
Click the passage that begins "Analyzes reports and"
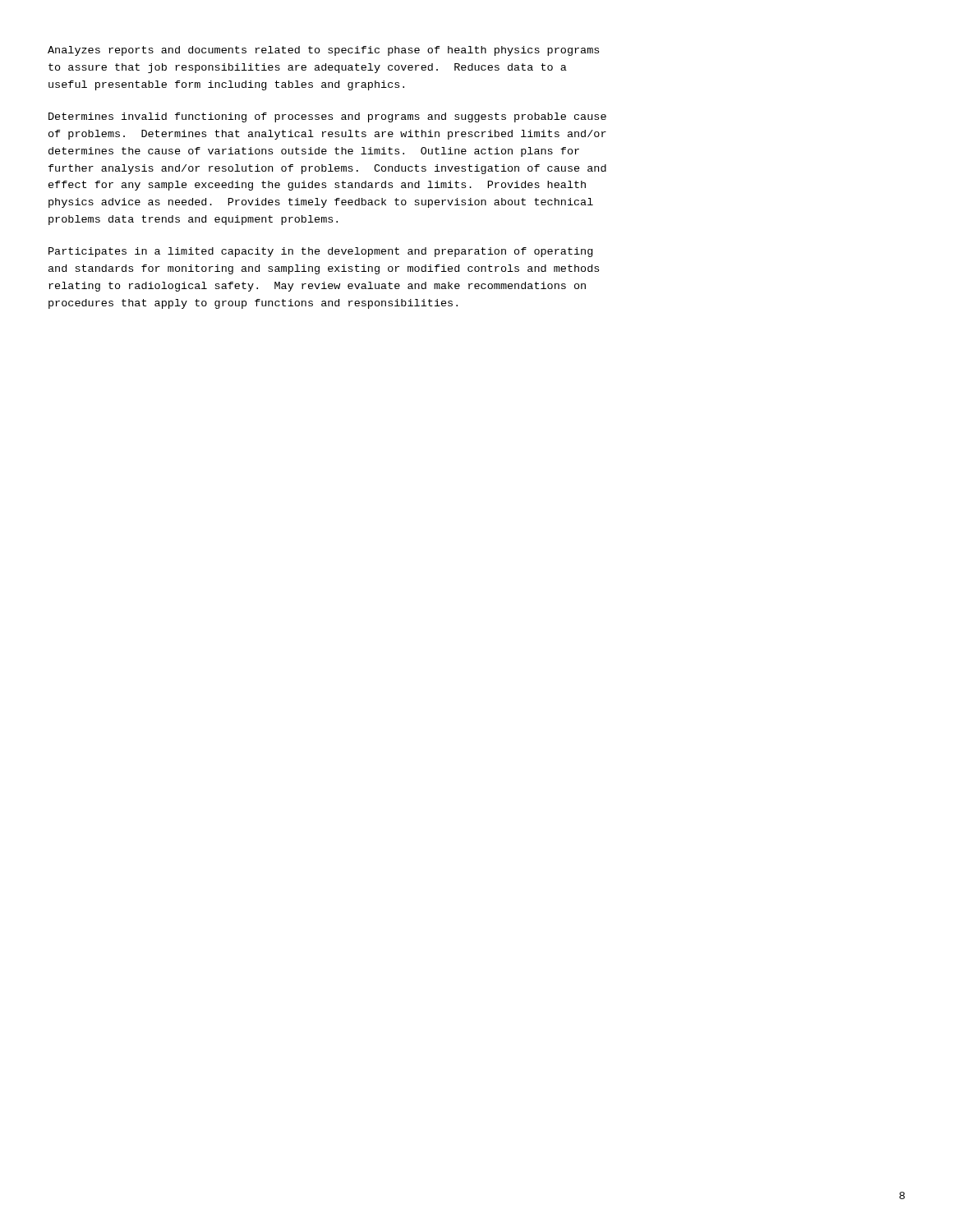click(324, 68)
